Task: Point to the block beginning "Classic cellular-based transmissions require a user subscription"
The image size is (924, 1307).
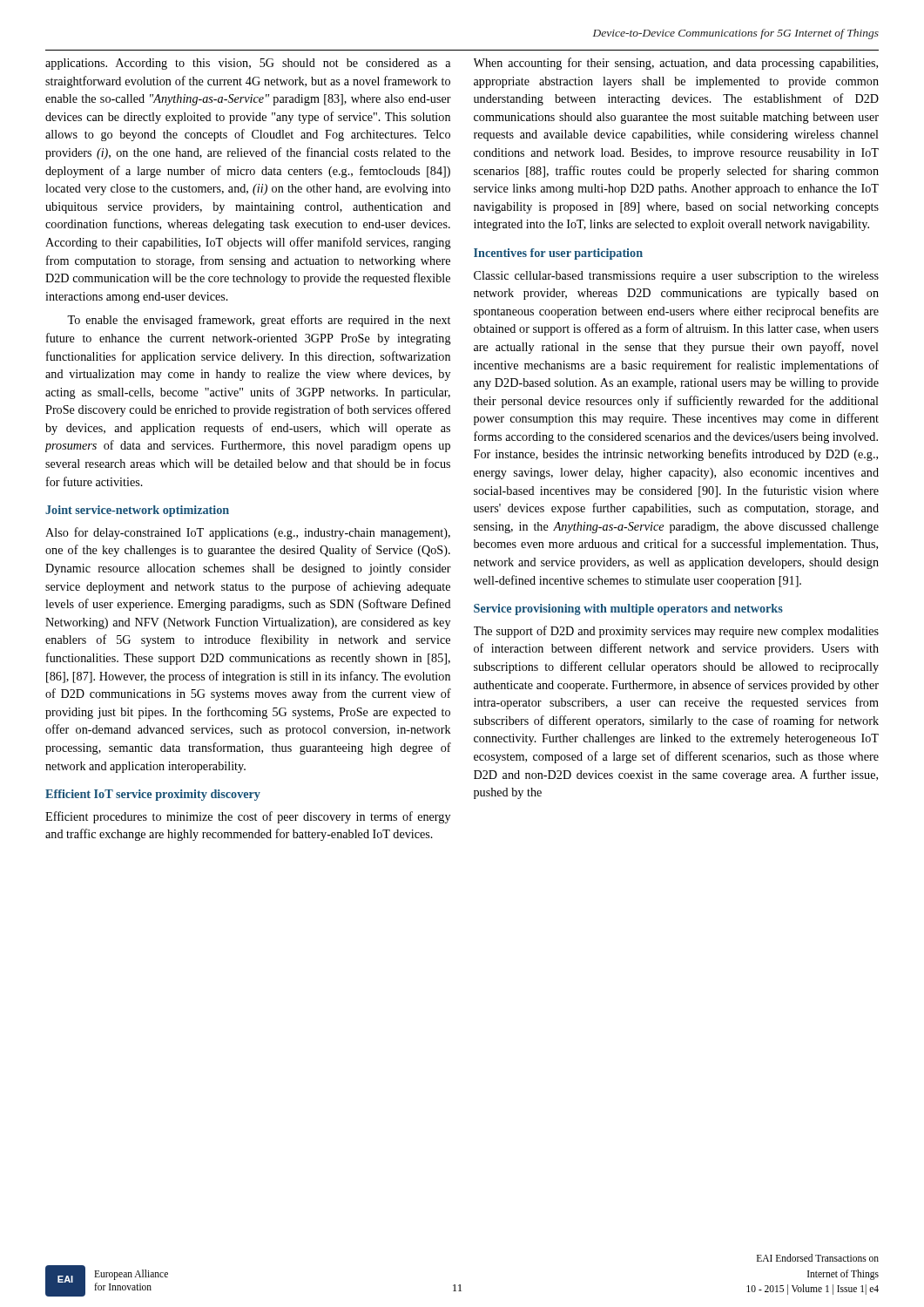Action: point(676,428)
